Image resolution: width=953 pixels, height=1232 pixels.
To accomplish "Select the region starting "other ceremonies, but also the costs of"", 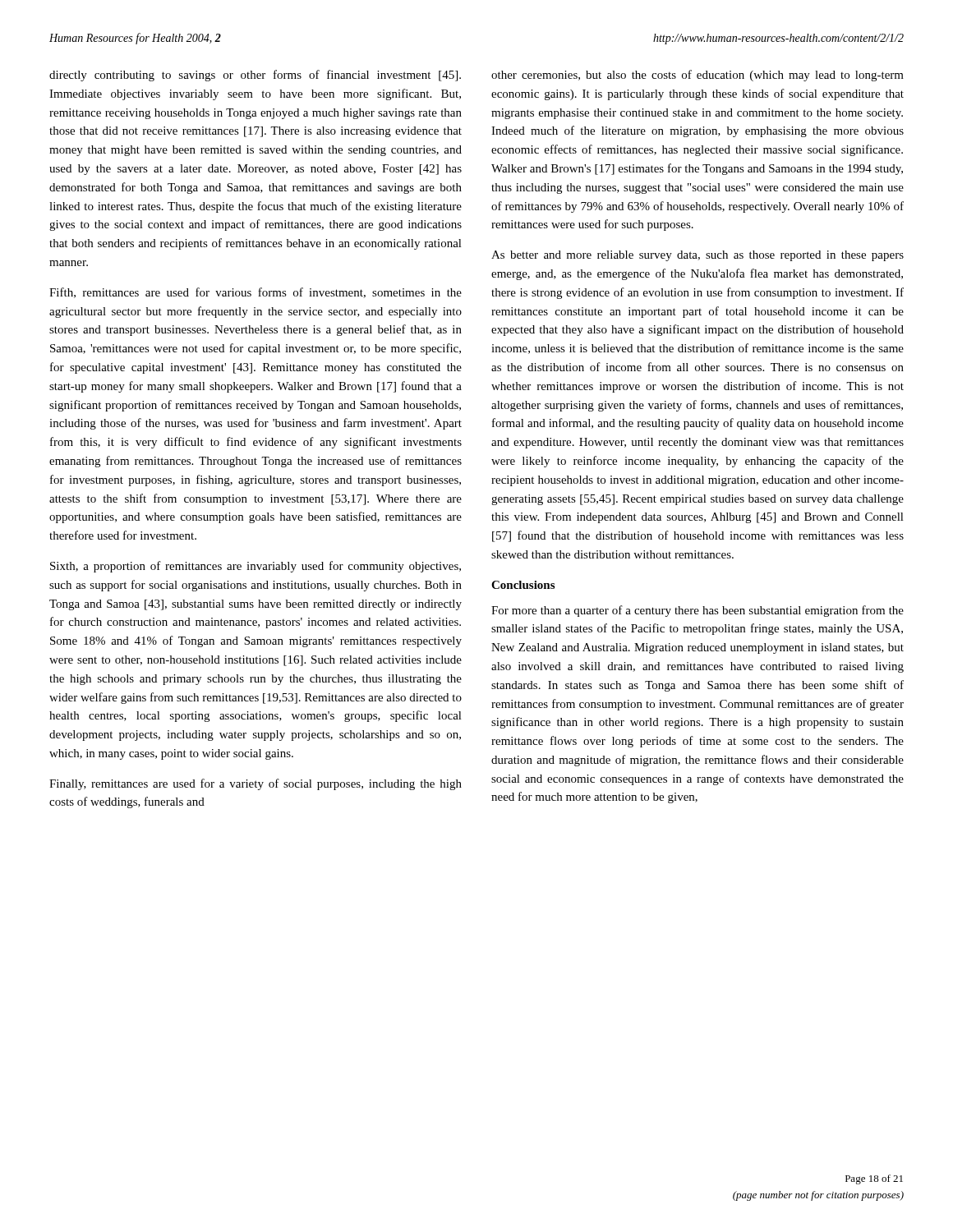I will tap(698, 150).
